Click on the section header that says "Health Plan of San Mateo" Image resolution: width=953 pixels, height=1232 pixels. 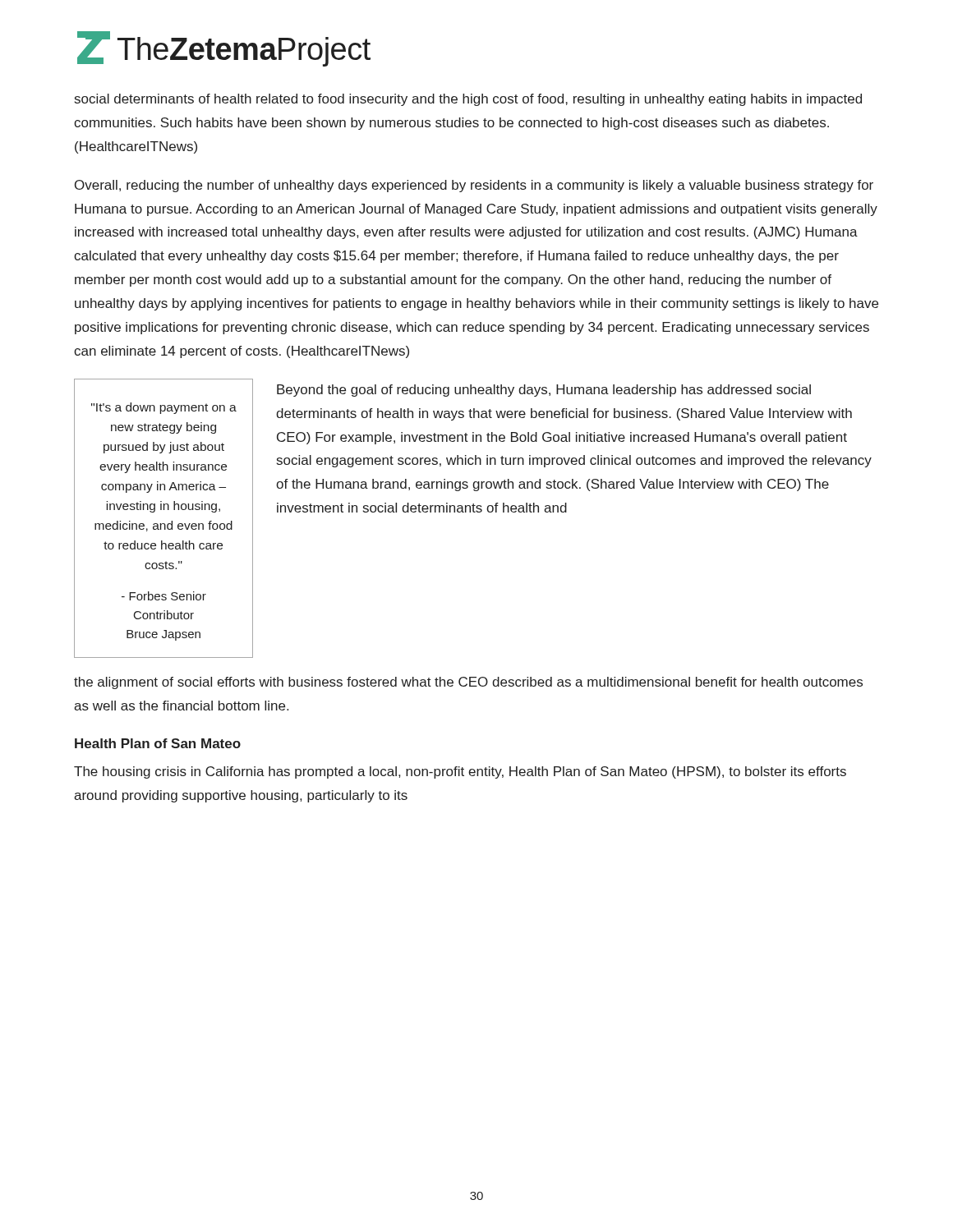click(157, 744)
